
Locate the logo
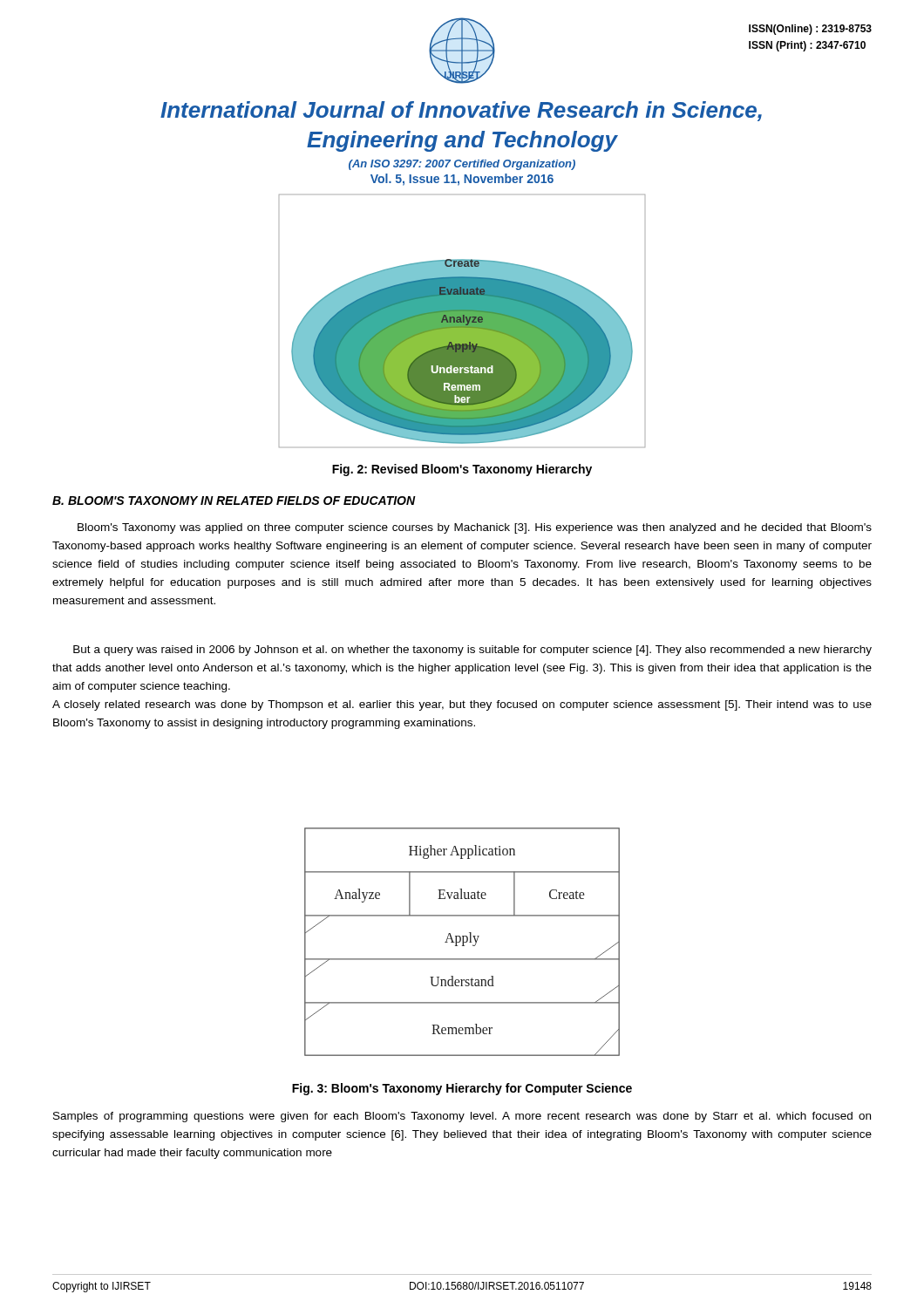pos(462,51)
